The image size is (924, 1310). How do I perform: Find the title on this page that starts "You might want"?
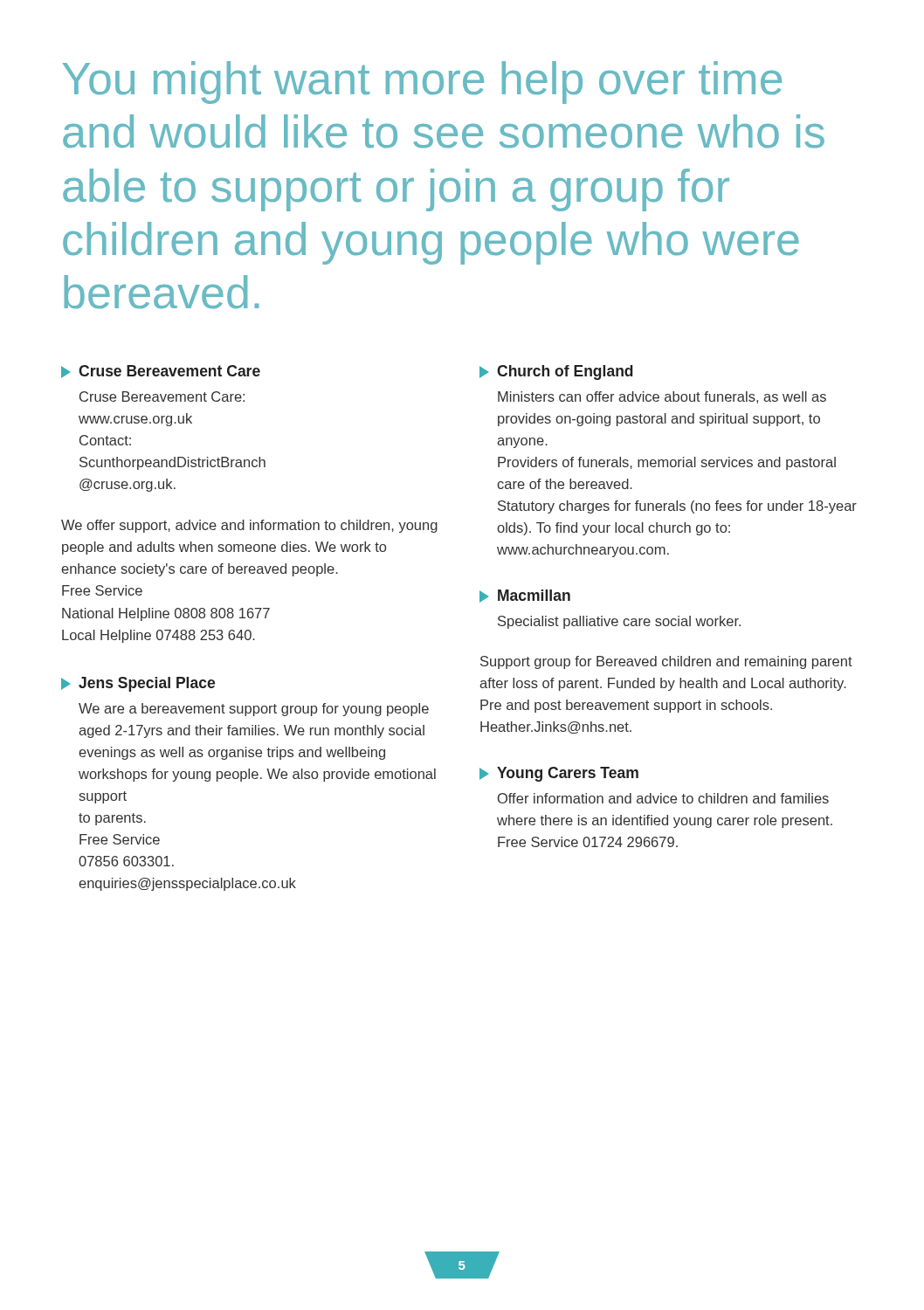pyautogui.click(x=444, y=186)
